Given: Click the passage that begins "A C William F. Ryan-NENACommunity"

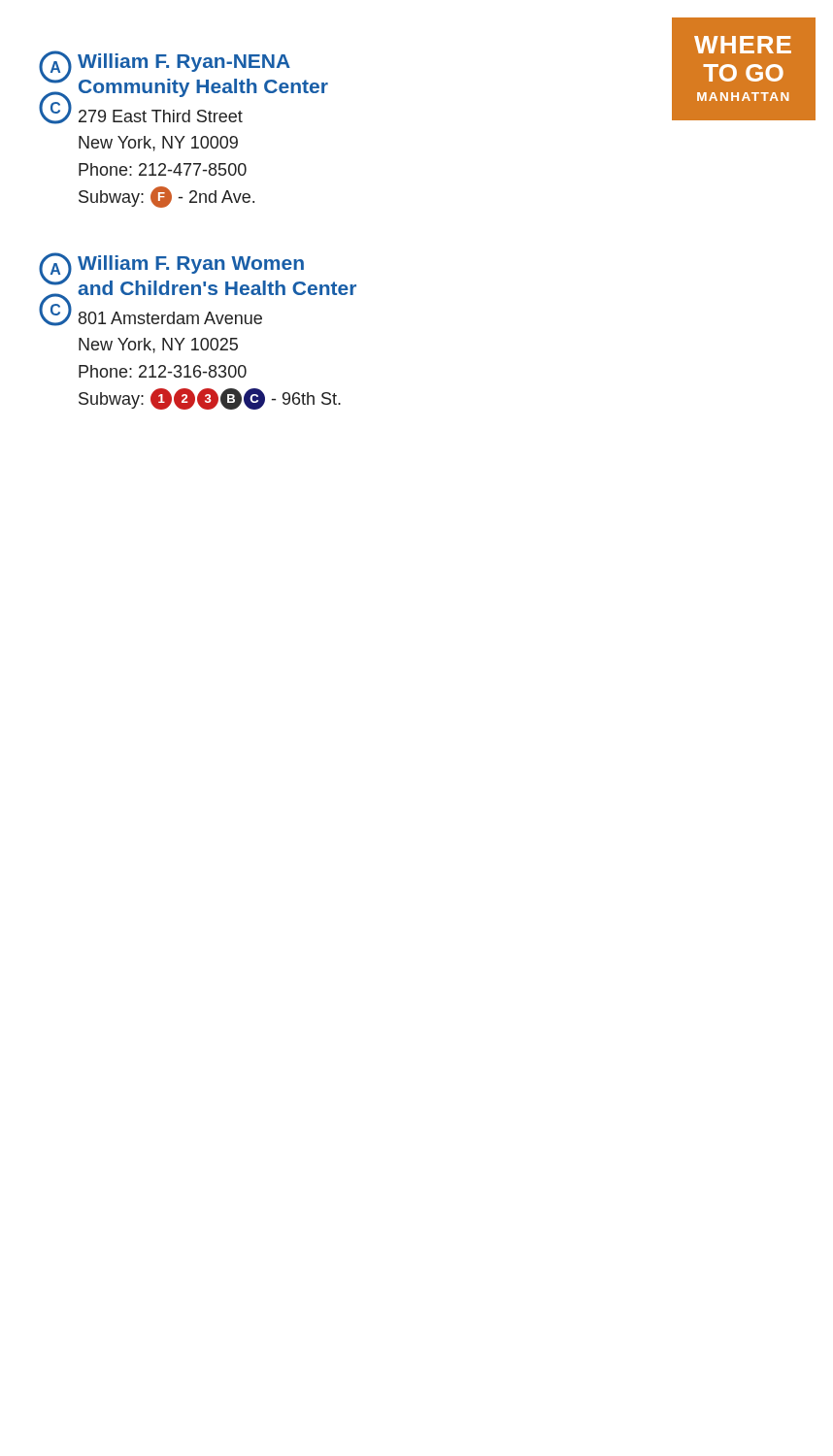Looking at the screenshot, I should (183, 87).
